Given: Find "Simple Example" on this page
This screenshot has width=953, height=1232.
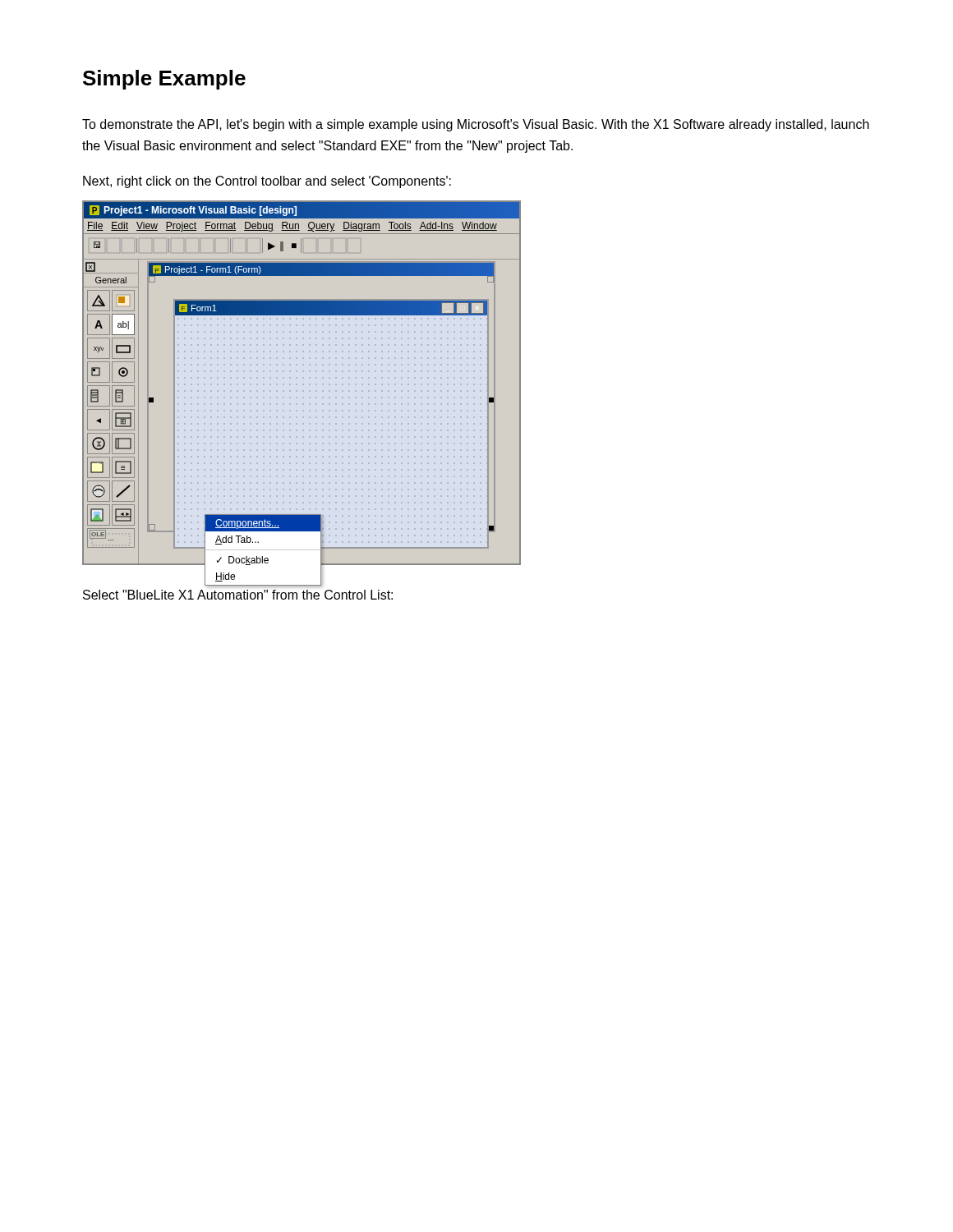Looking at the screenshot, I should 164,78.
